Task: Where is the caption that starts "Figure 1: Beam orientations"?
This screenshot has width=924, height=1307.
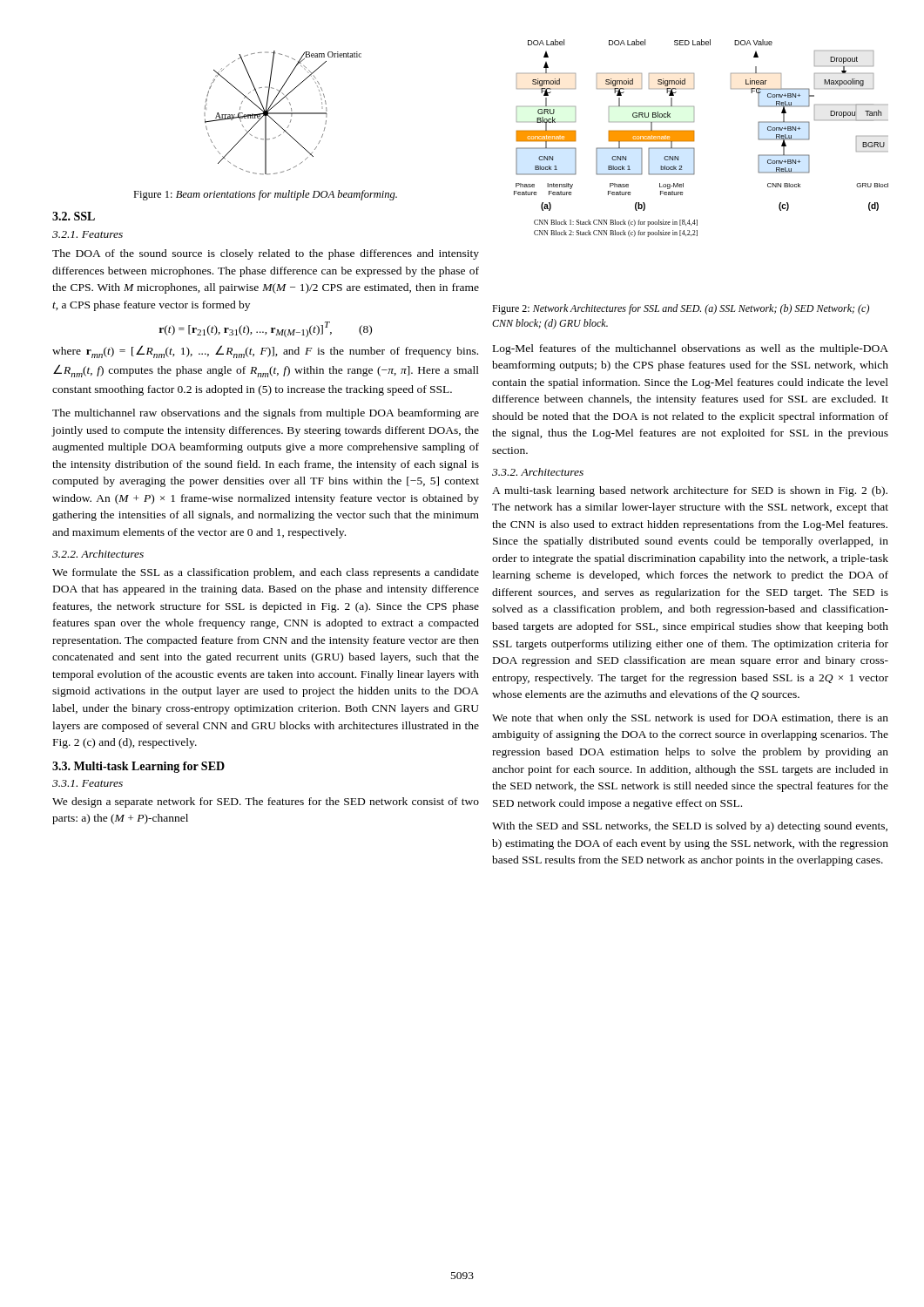Action: click(x=266, y=194)
